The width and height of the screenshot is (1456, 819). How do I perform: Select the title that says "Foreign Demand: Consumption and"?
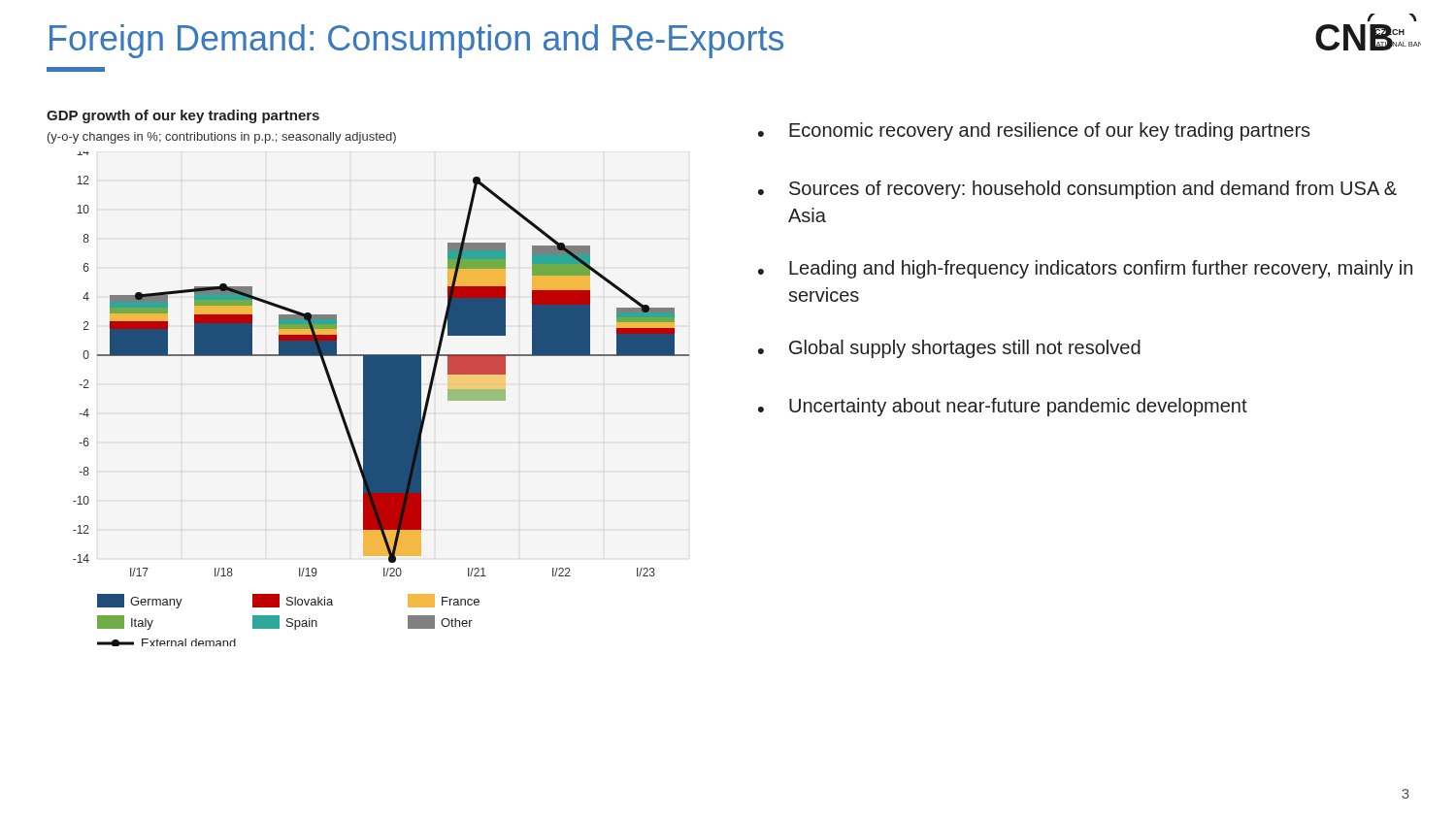coord(678,45)
